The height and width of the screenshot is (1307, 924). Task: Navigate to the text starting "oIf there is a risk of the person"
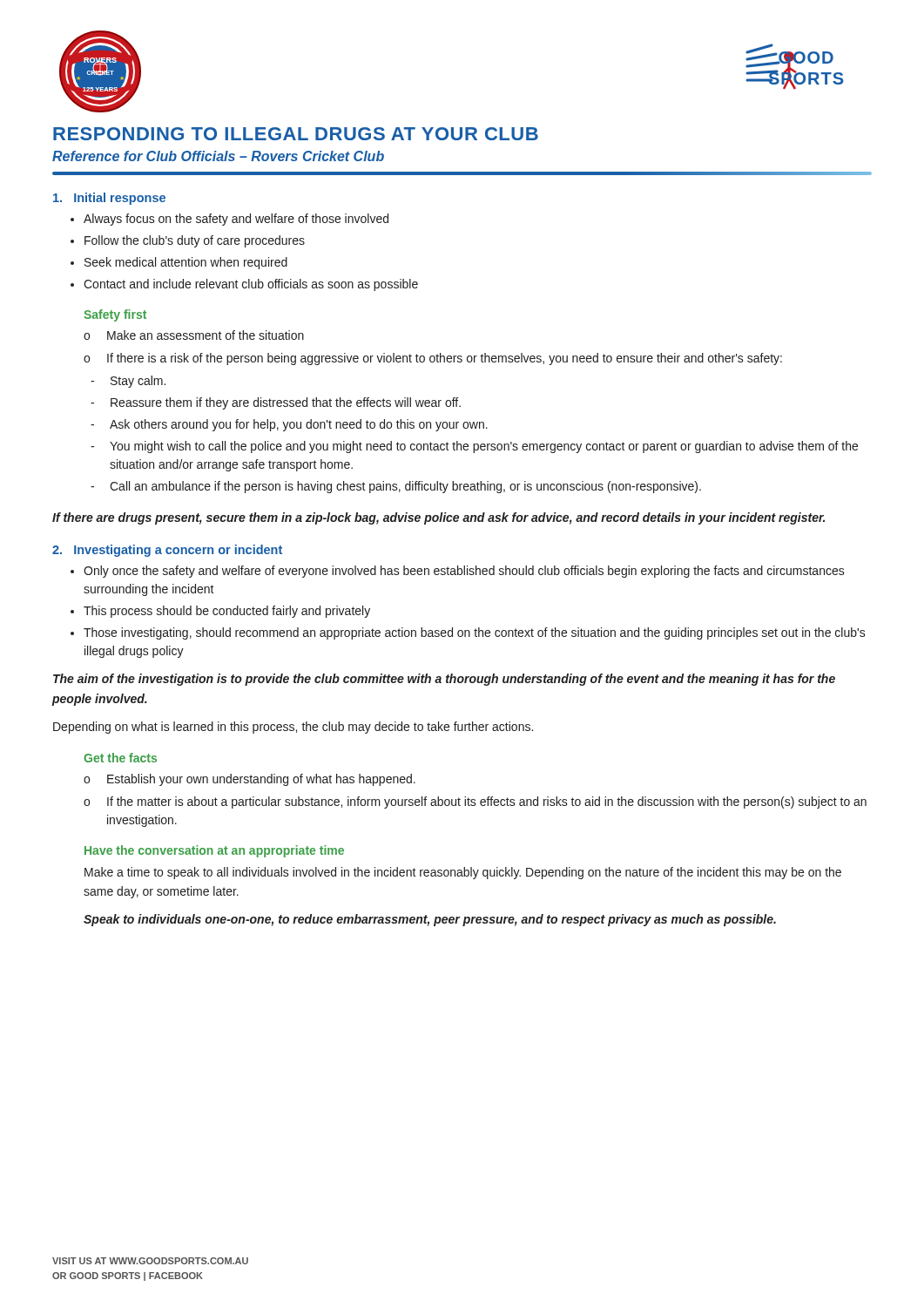[478, 359]
